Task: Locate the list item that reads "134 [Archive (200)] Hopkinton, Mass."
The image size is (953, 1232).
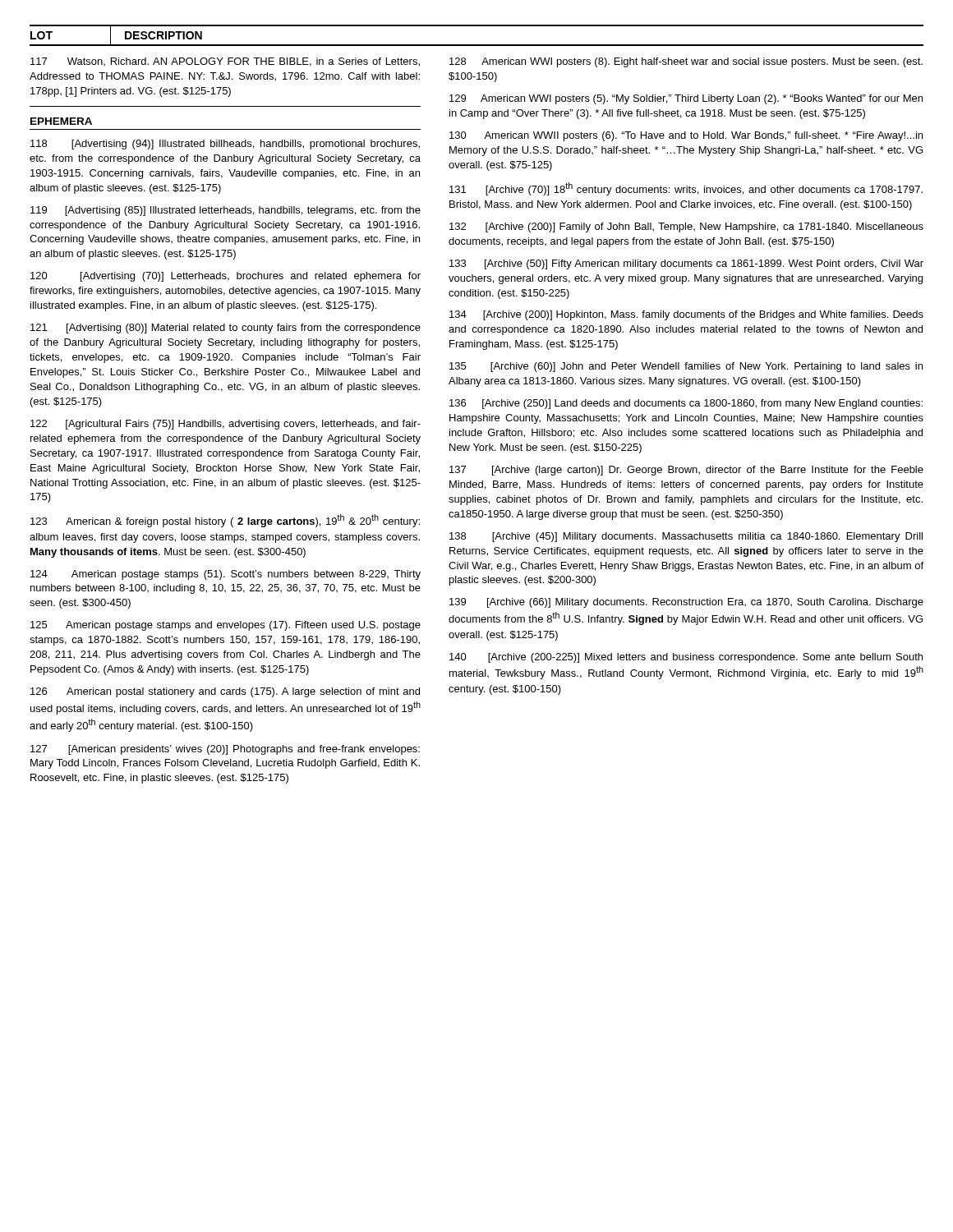Action: point(686,329)
